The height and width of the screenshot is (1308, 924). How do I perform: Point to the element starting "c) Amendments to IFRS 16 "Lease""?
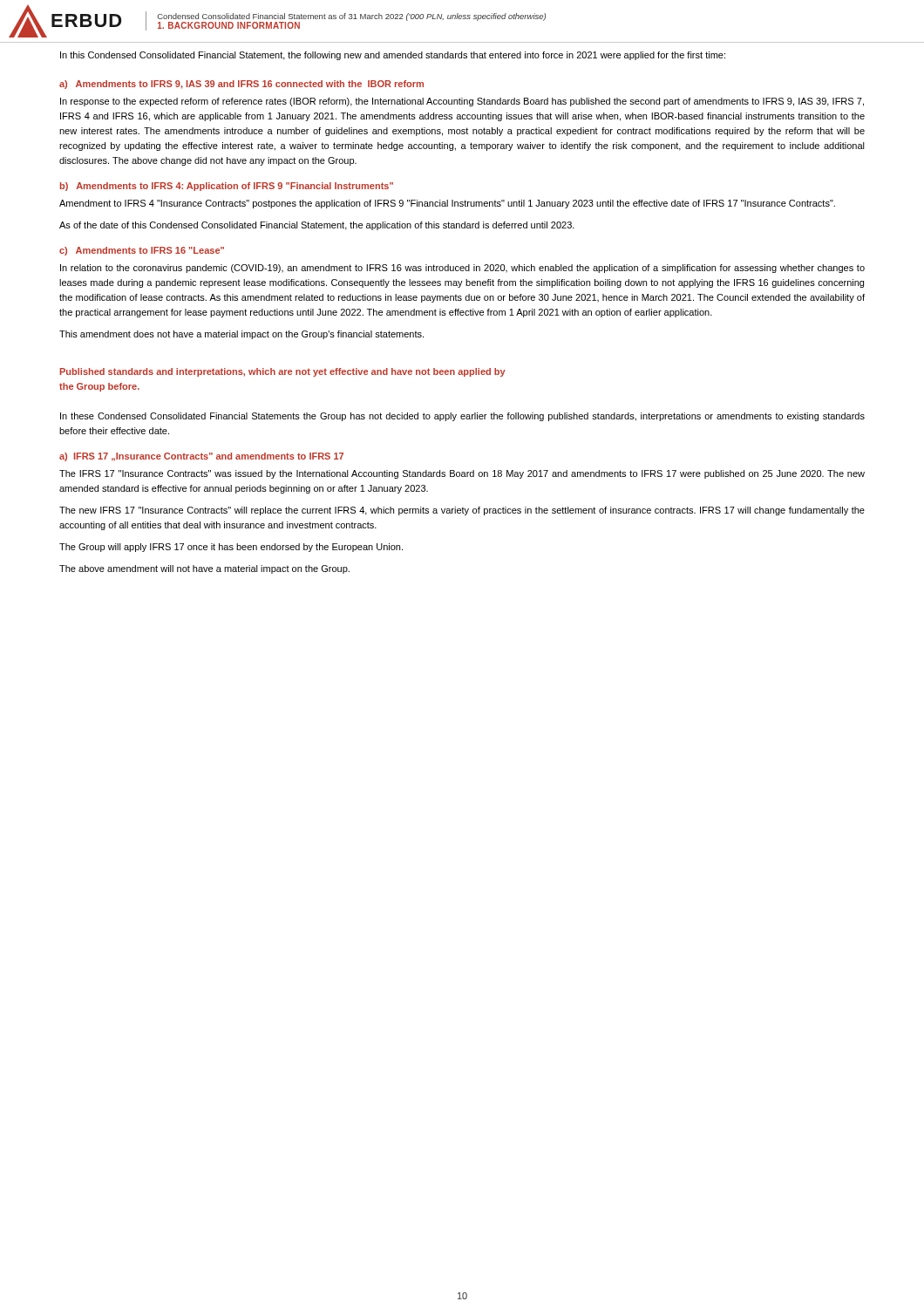tap(142, 250)
